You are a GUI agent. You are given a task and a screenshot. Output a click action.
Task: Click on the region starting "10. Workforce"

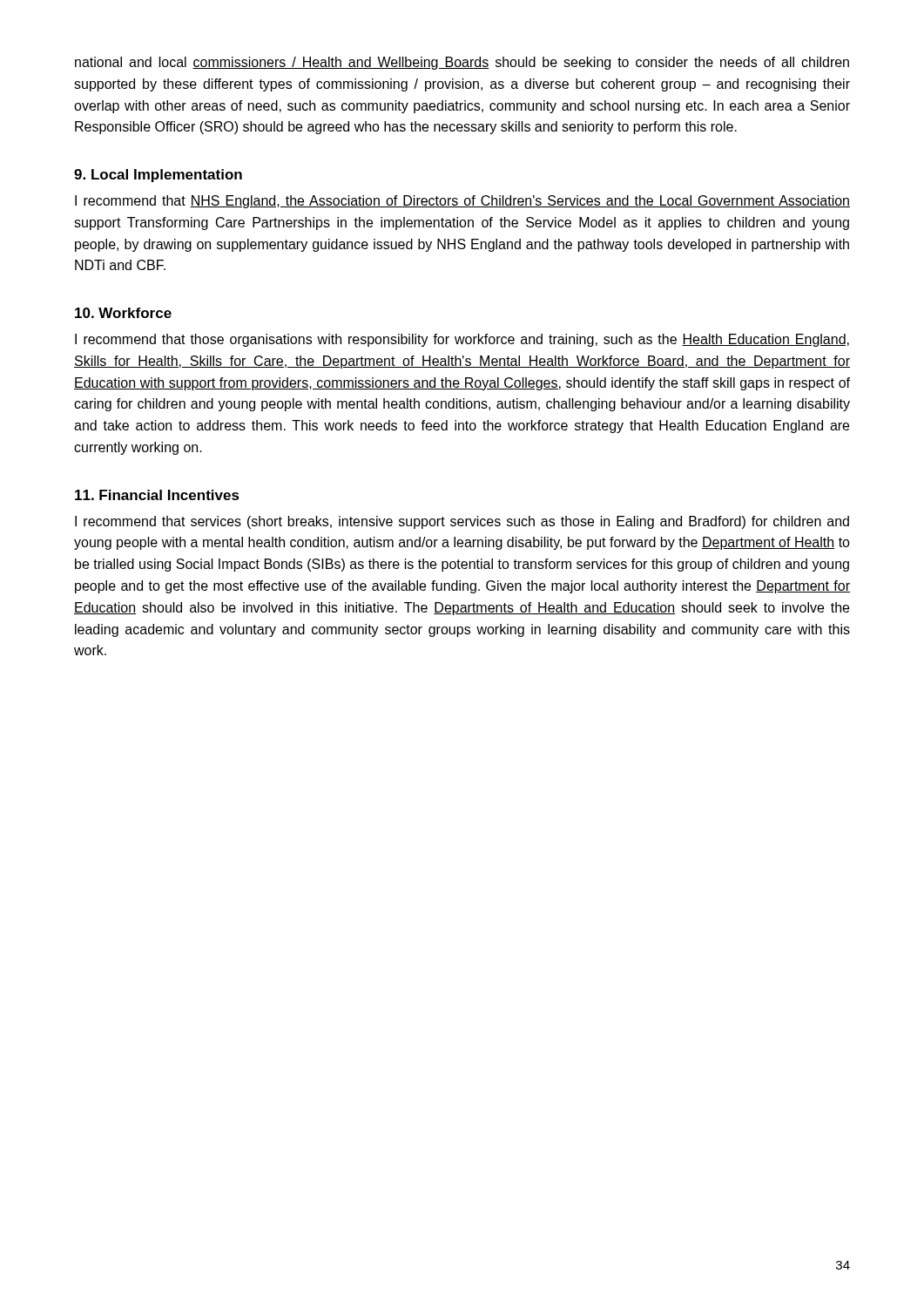(123, 313)
